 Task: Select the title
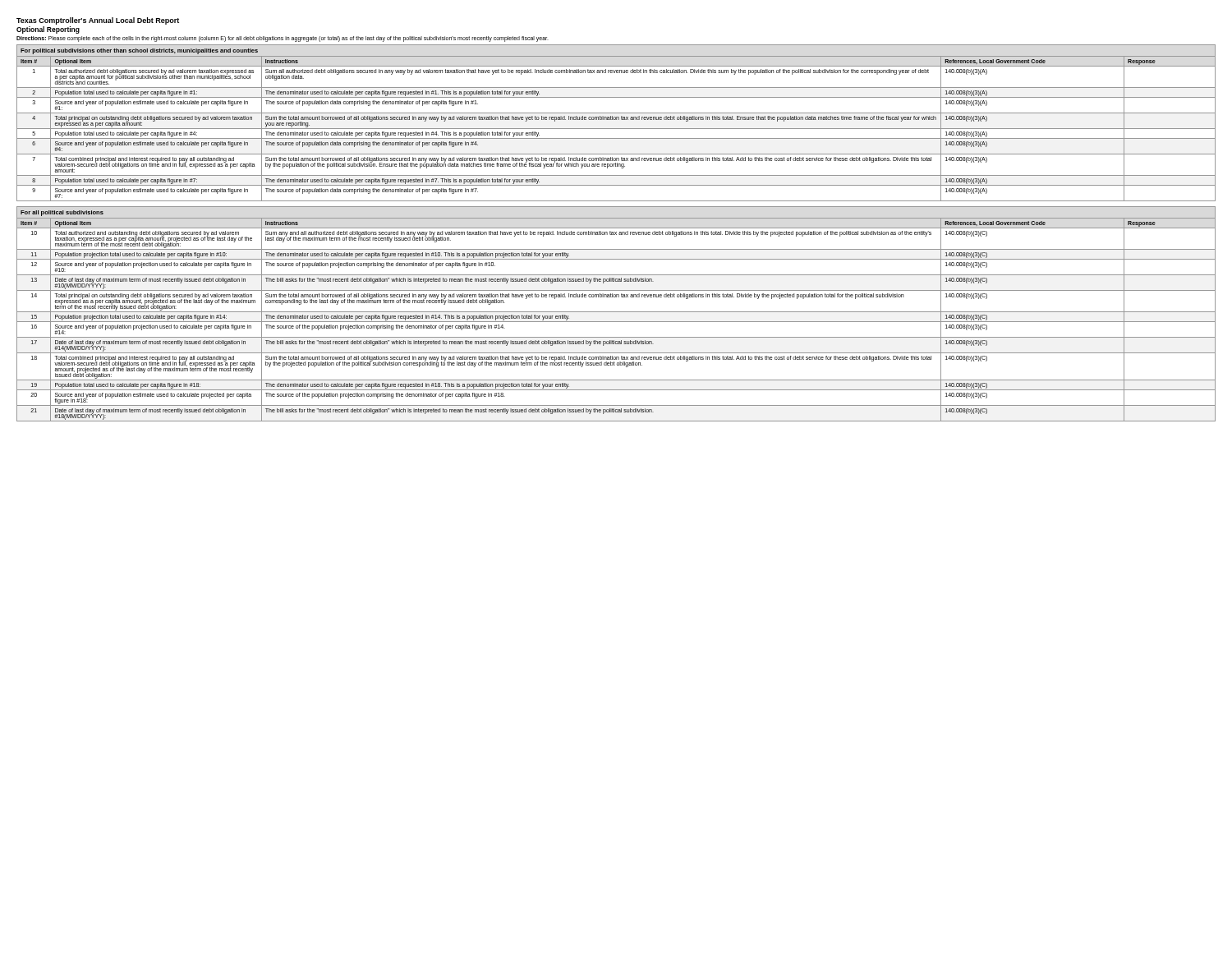98,21
